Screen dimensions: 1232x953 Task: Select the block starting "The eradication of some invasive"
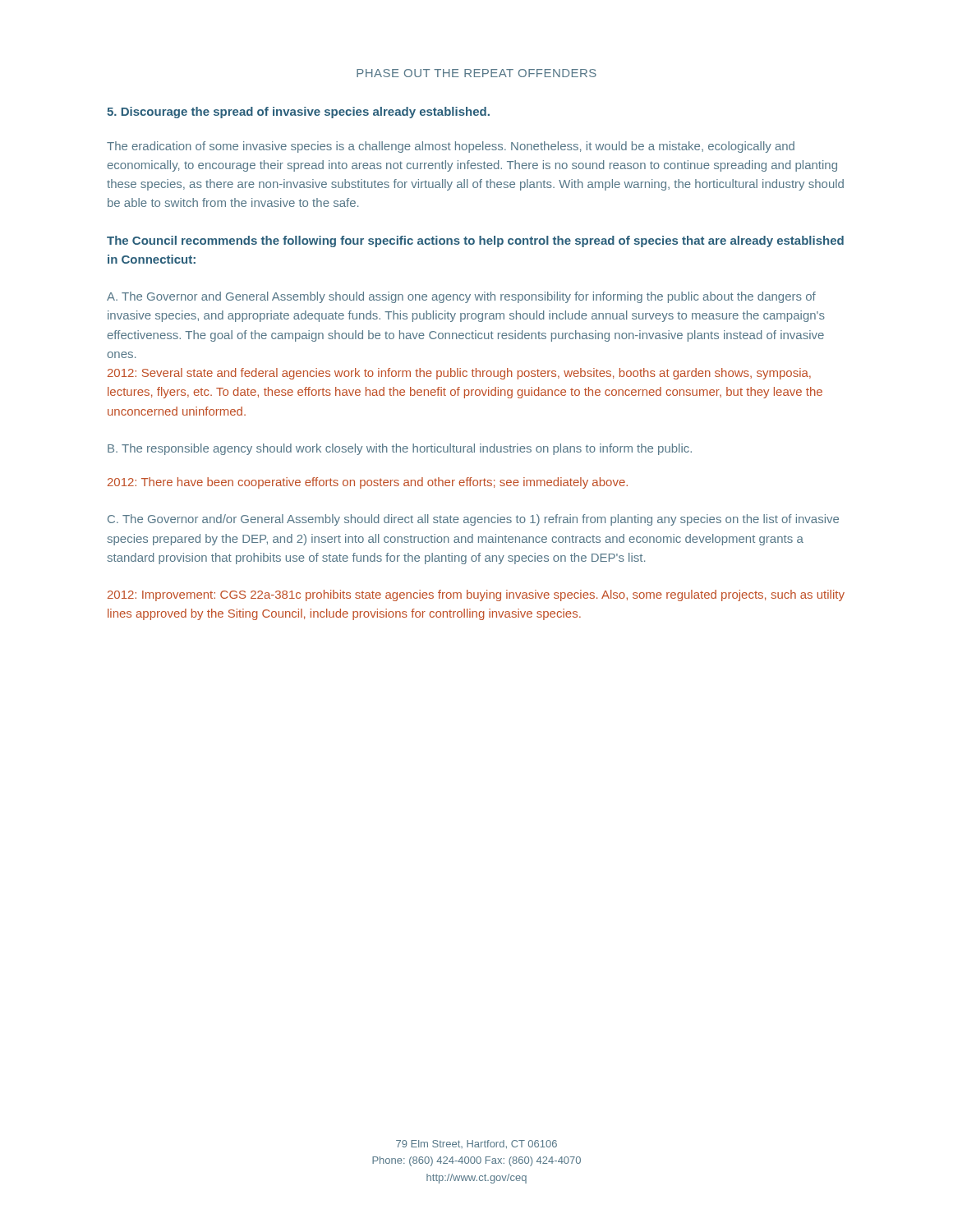point(476,174)
